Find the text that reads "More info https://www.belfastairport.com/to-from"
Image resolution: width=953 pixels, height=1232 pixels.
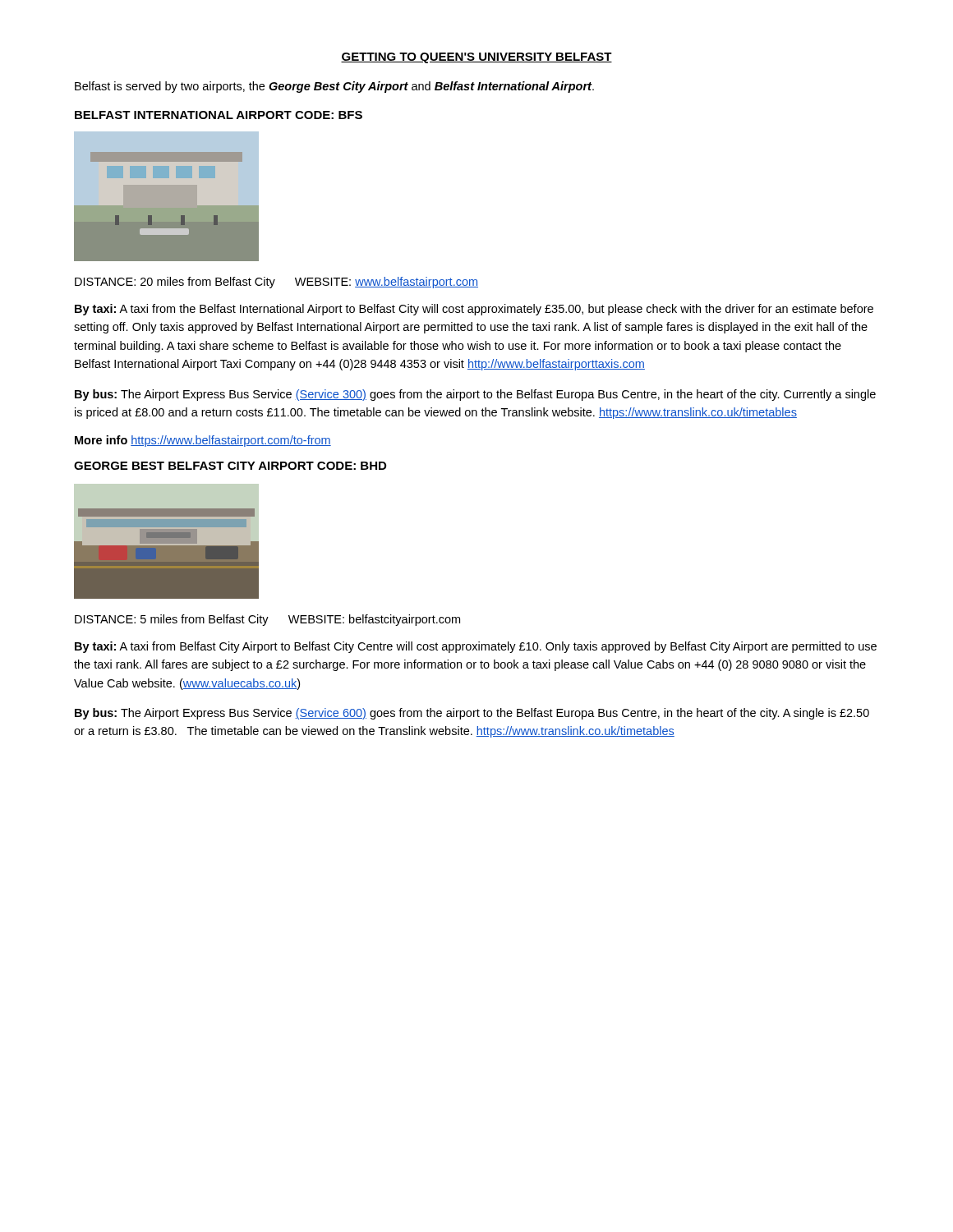pyautogui.click(x=202, y=440)
